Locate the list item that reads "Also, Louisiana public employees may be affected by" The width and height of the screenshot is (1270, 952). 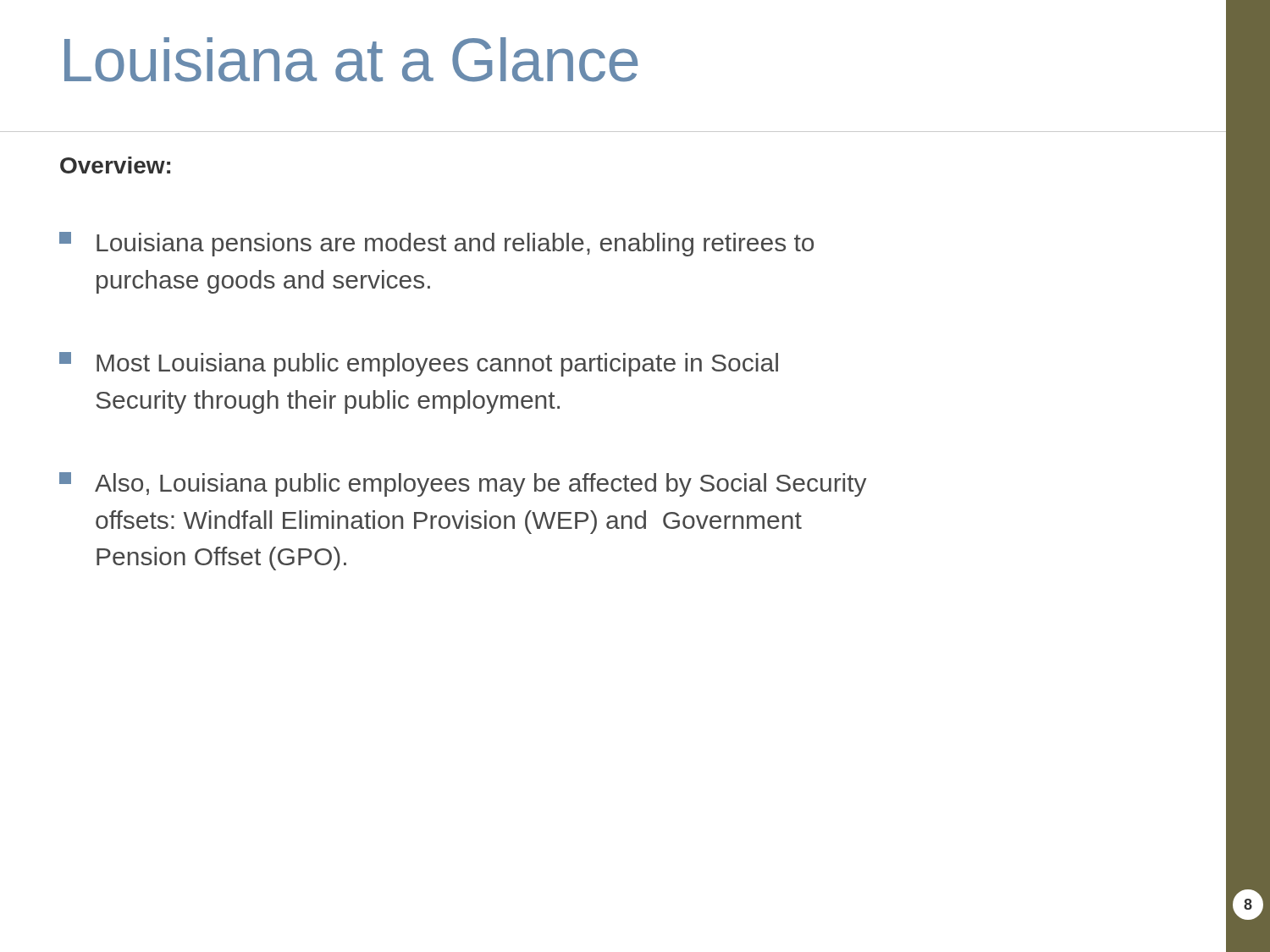[463, 520]
